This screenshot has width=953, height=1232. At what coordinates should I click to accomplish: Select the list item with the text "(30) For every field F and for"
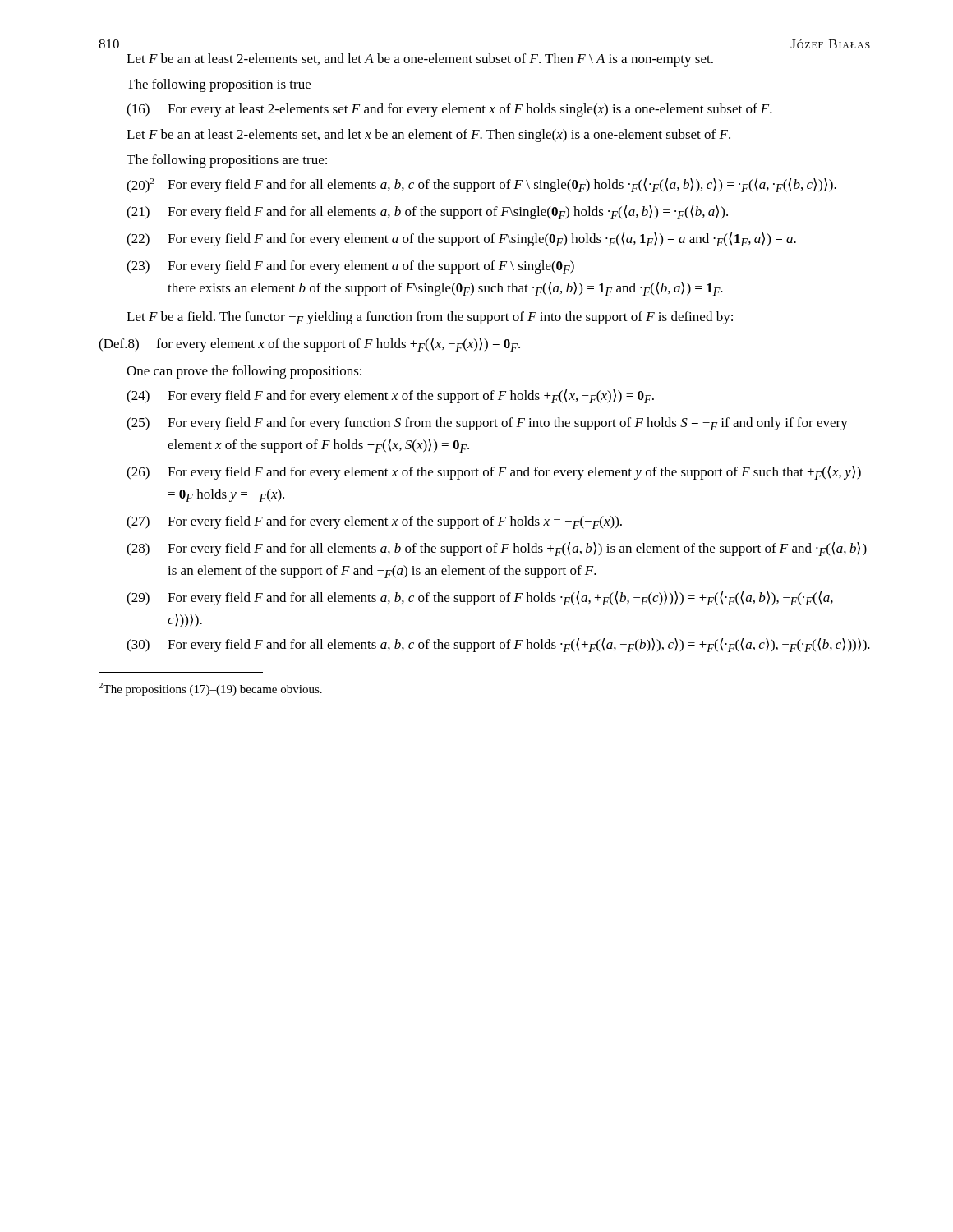pos(485,646)
